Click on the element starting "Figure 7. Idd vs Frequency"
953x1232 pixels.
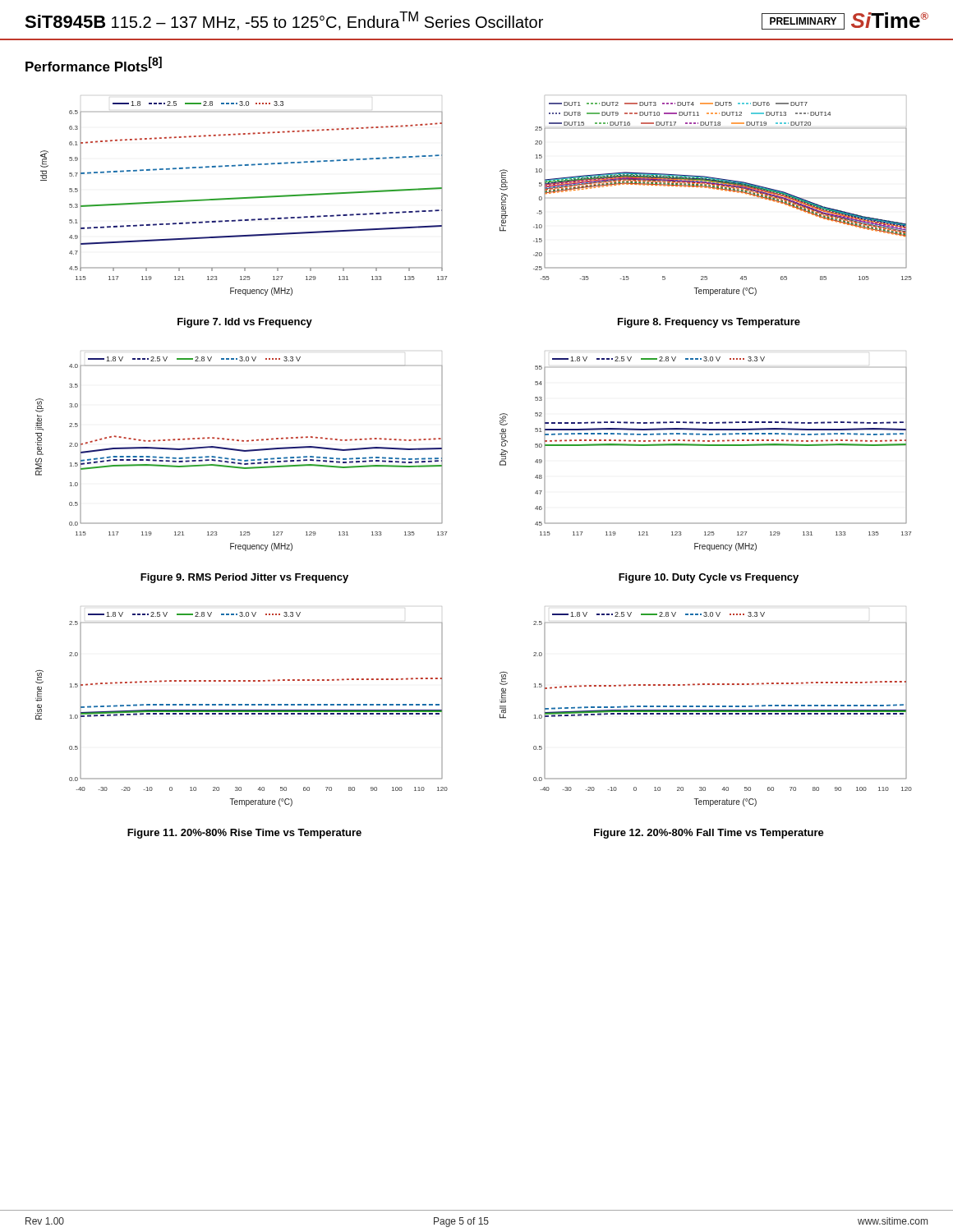244,321
